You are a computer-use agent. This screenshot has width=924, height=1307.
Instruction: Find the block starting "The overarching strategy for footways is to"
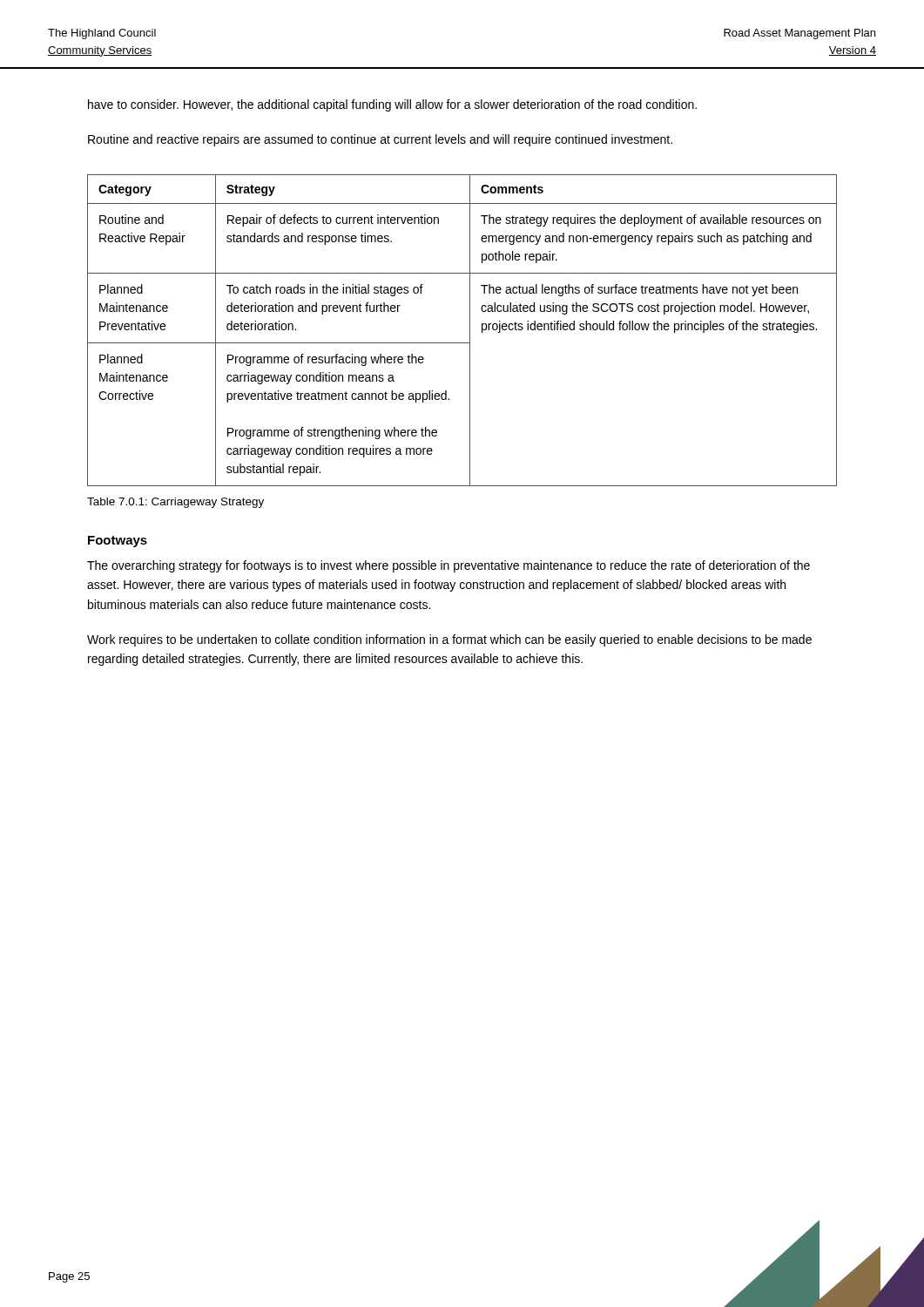(x=449, y=585)
